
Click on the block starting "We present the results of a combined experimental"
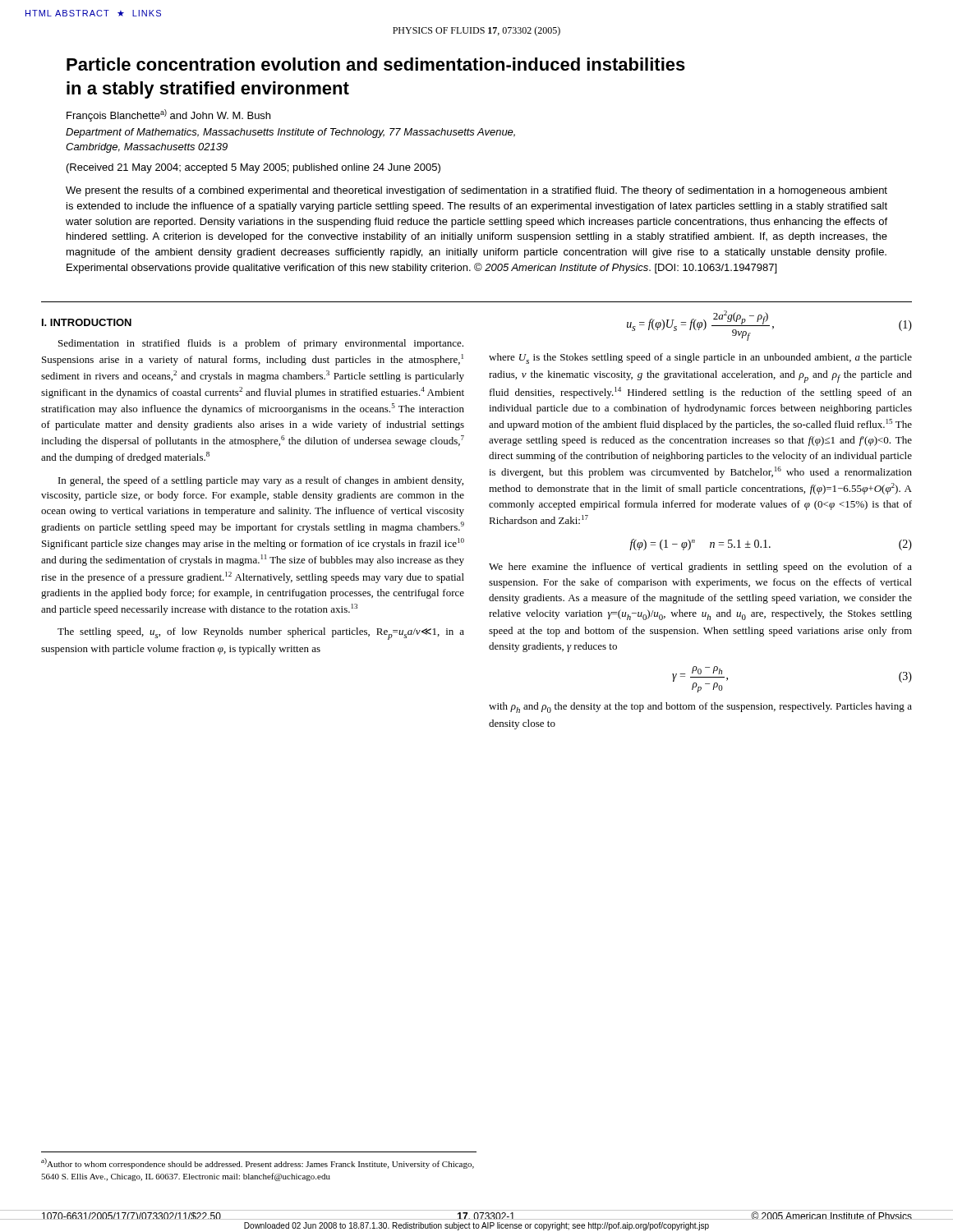(x=476, y=229)
